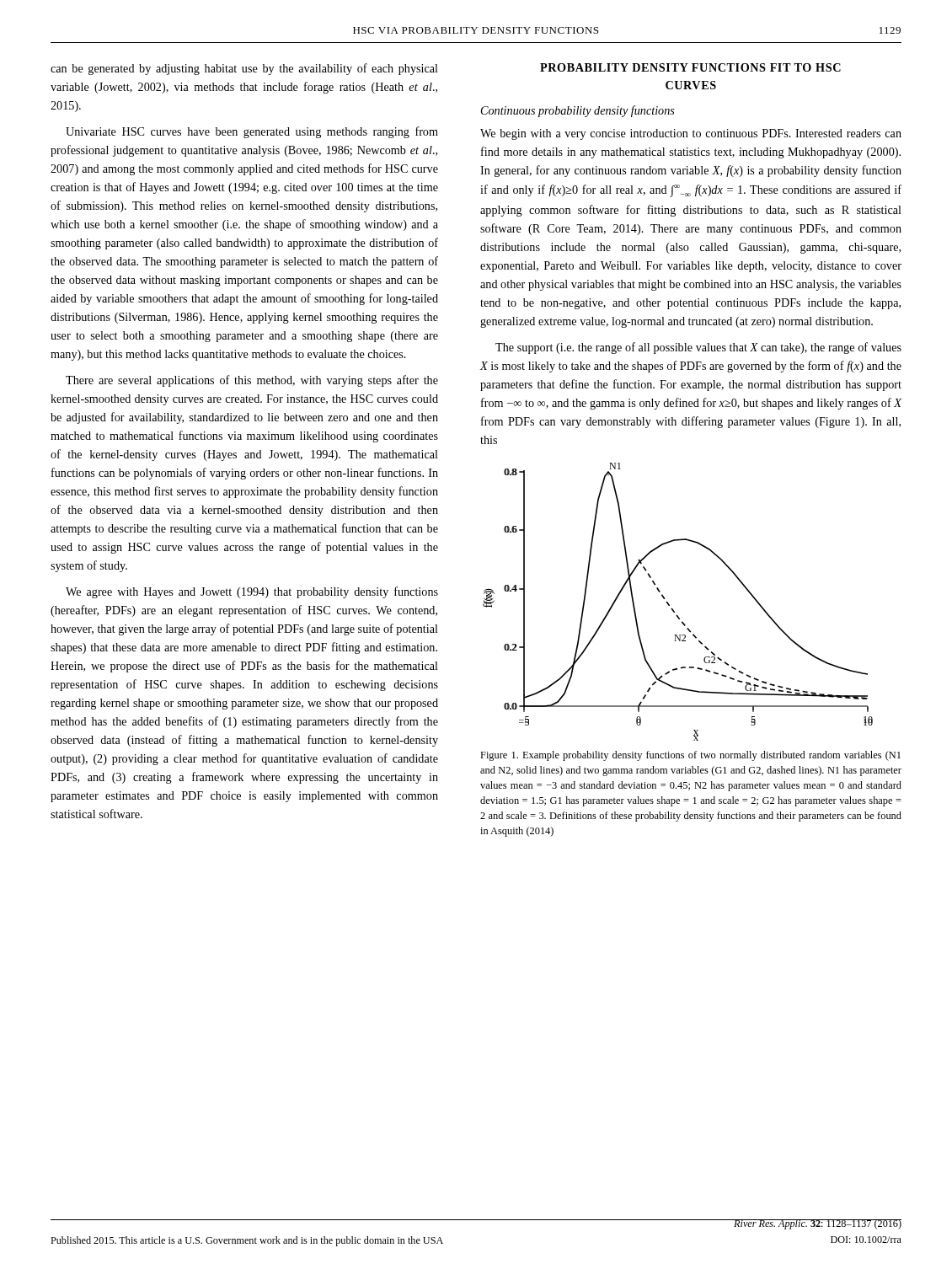
Task: Locate the block of text that opens with "There are several applications of this"
Action: pyautogui.click(x=244, y=473)
